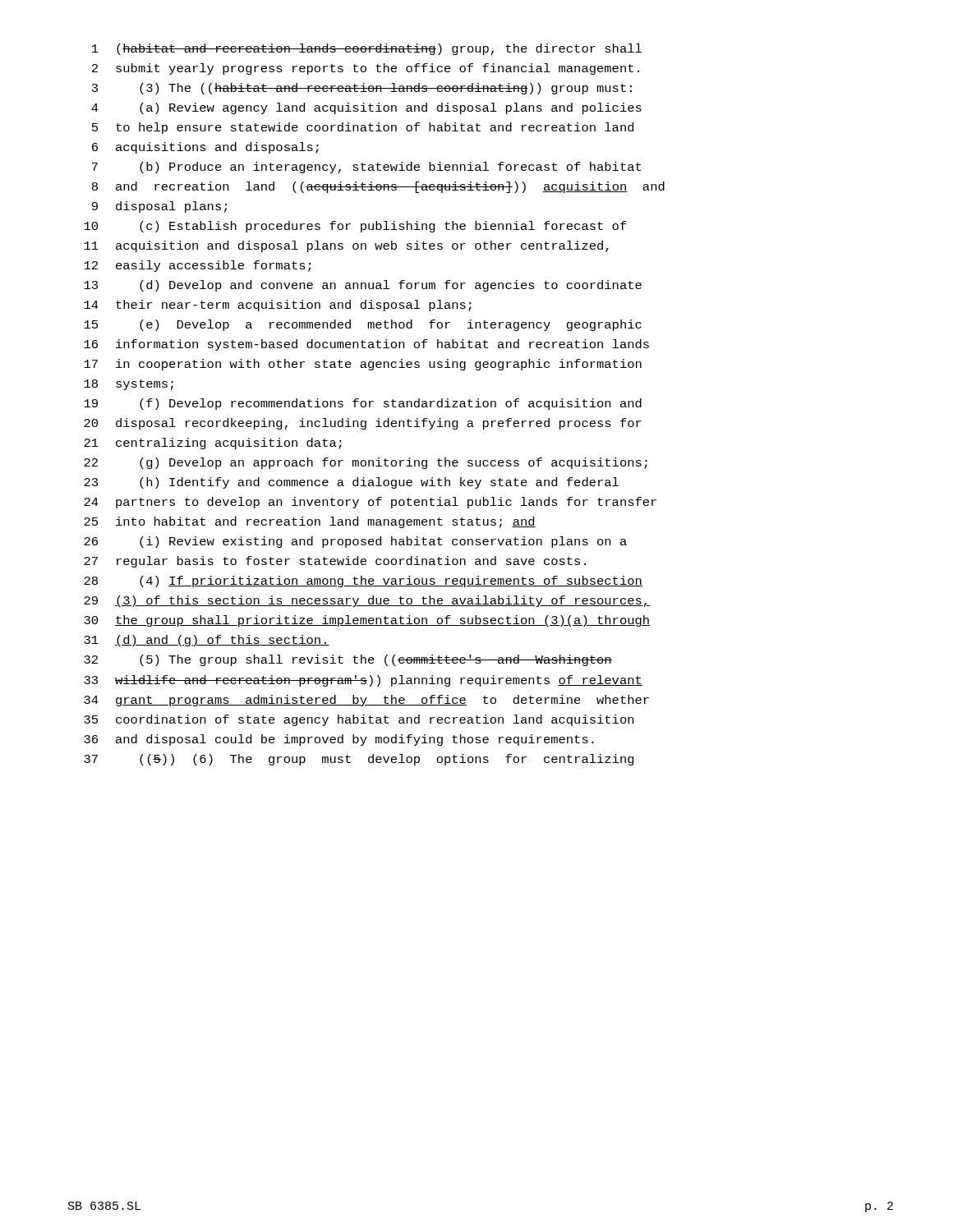Point to the block beginning "8 and recreation land"

click(481, 187)
